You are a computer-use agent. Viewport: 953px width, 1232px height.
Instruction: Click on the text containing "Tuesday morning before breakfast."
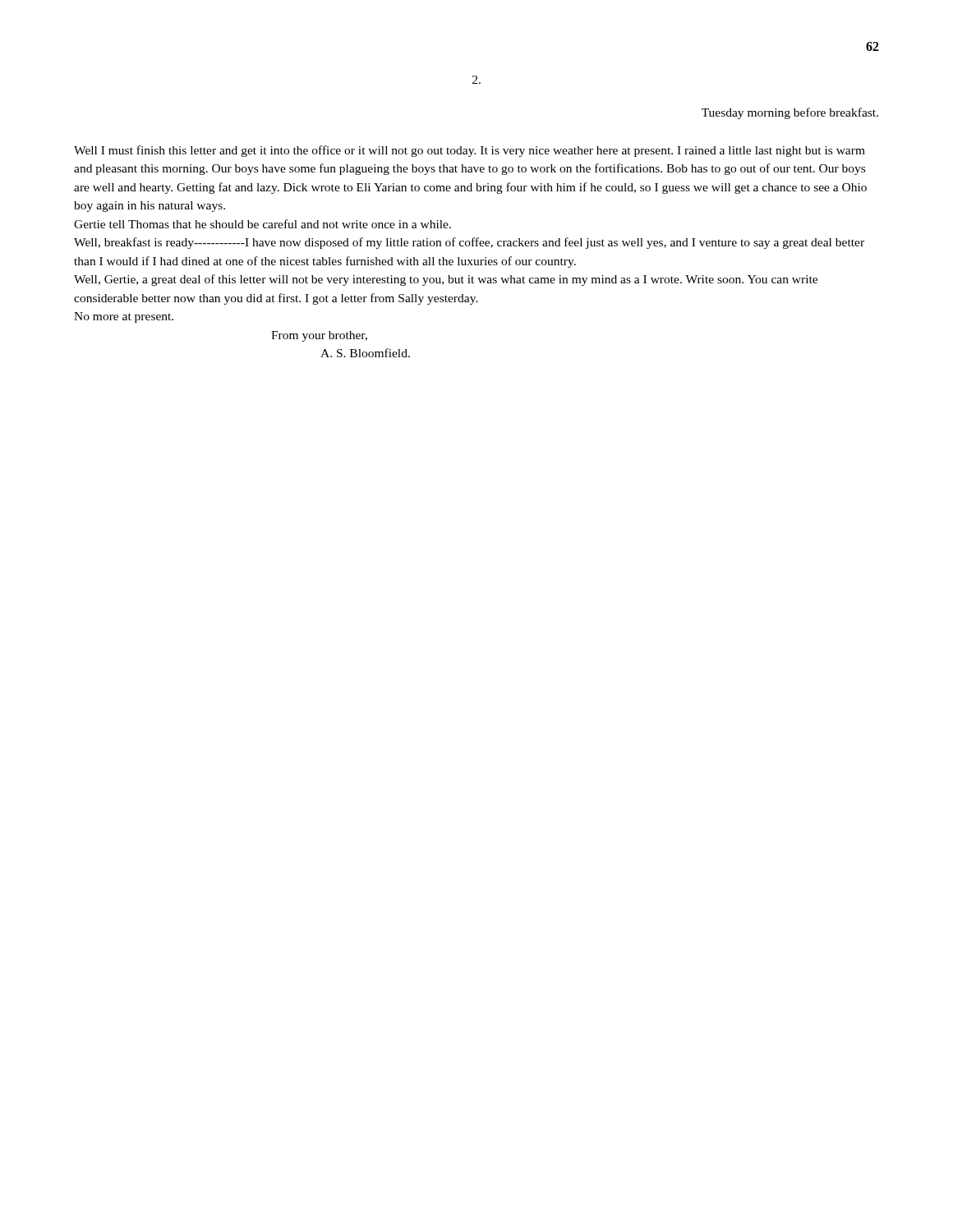790,112
